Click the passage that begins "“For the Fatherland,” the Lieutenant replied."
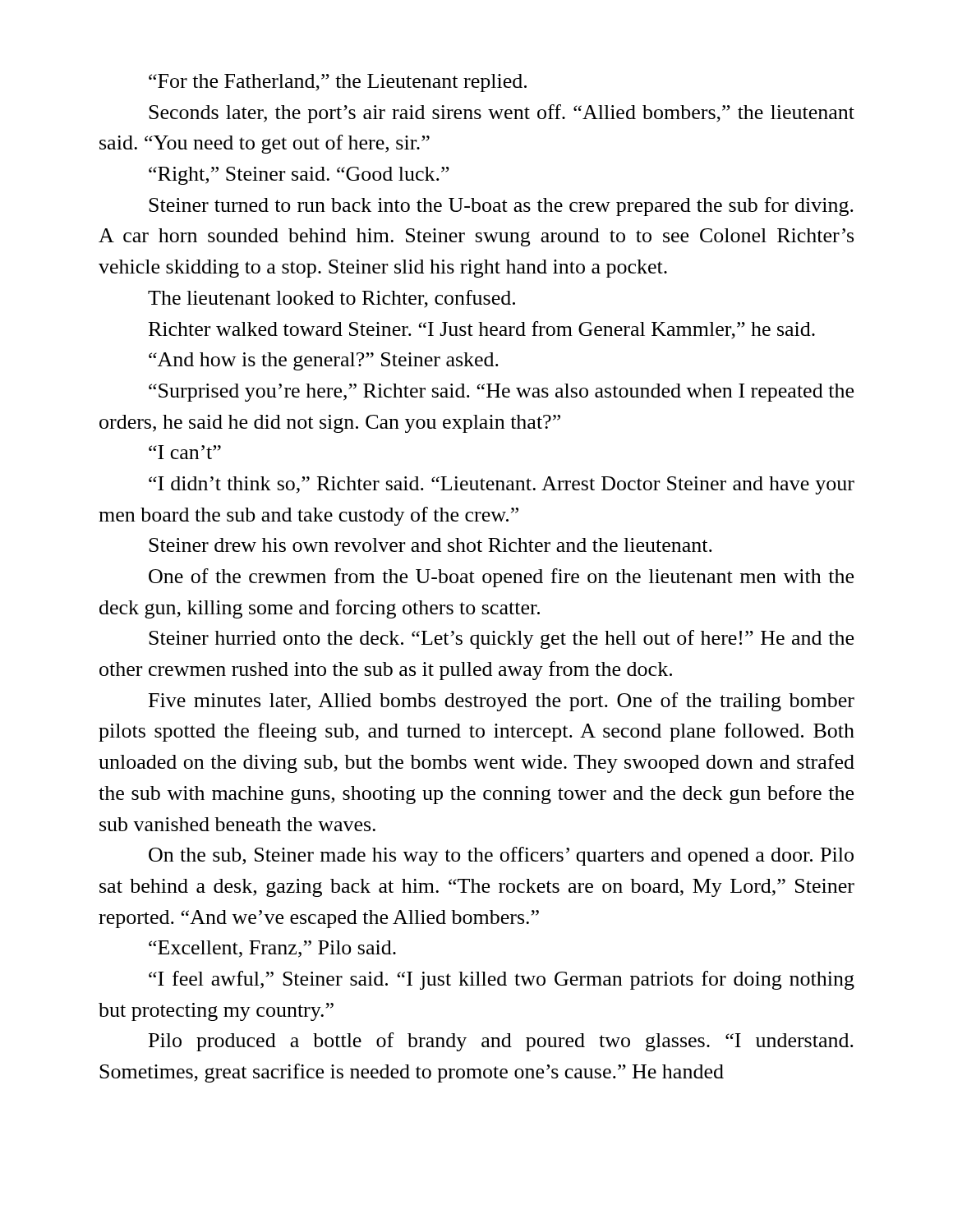Screen dimensions: 1232x953 click(476, 576)
